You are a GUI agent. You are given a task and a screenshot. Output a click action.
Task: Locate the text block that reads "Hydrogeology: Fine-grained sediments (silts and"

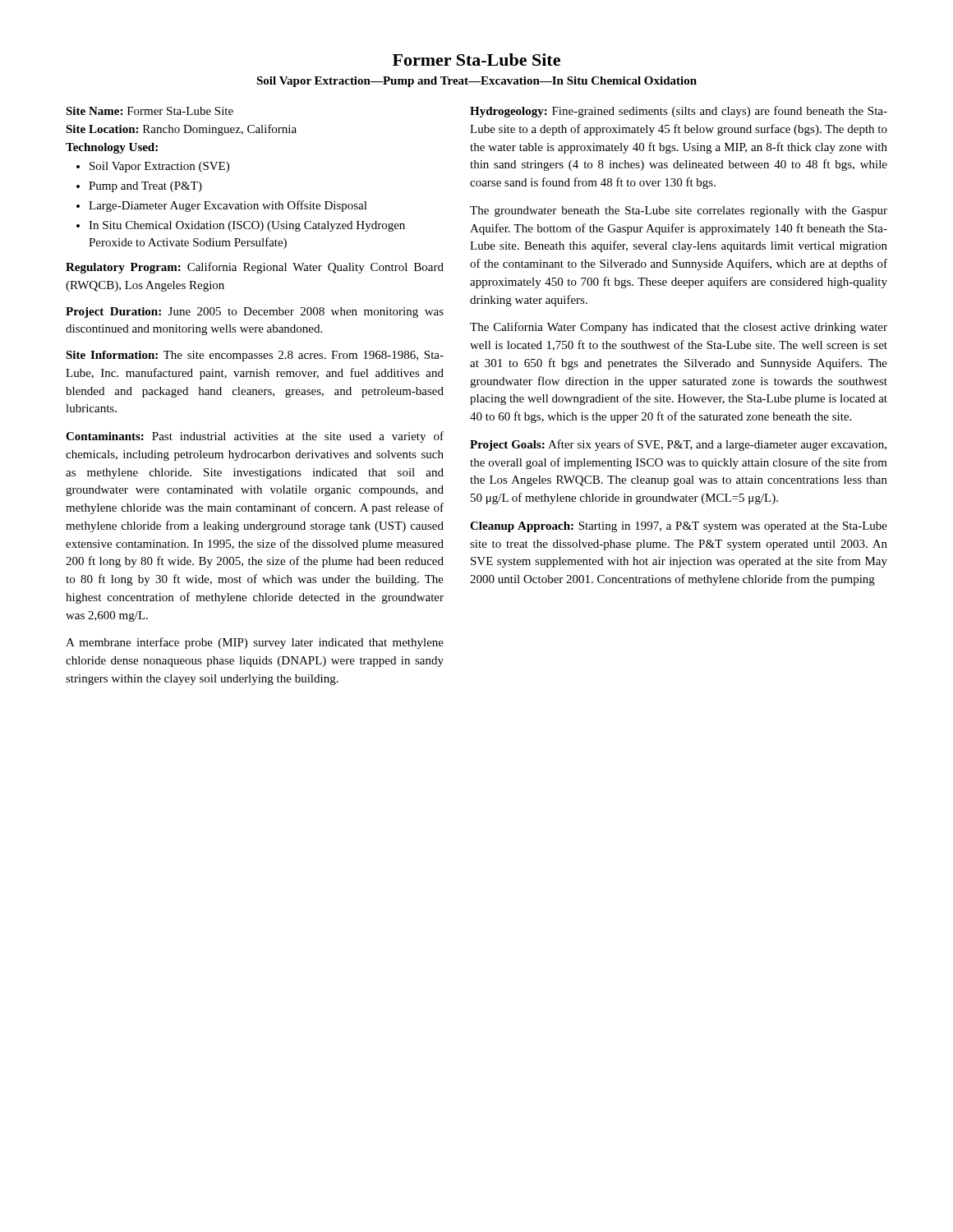679,147
